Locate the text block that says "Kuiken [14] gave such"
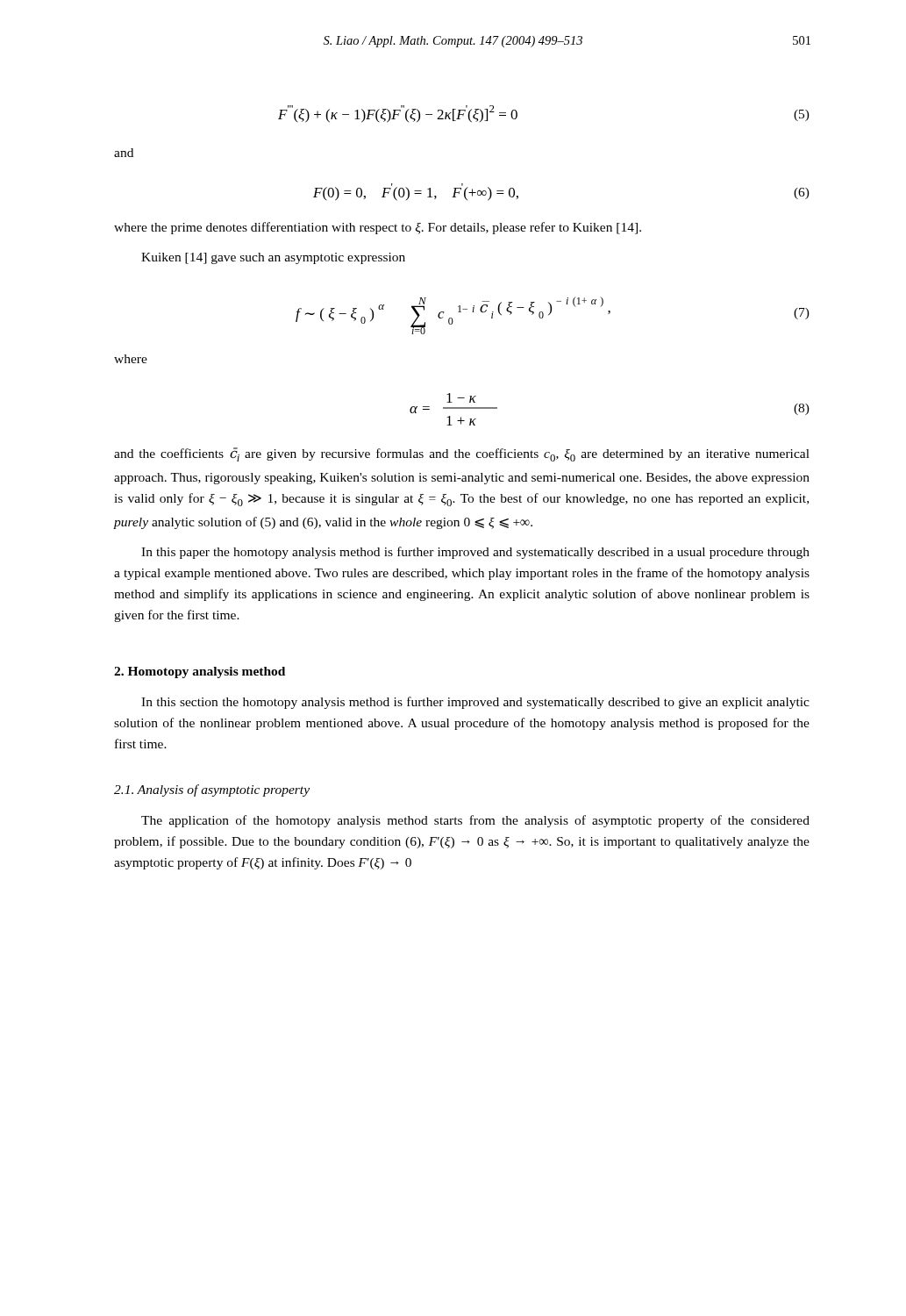 coord(273,257)
